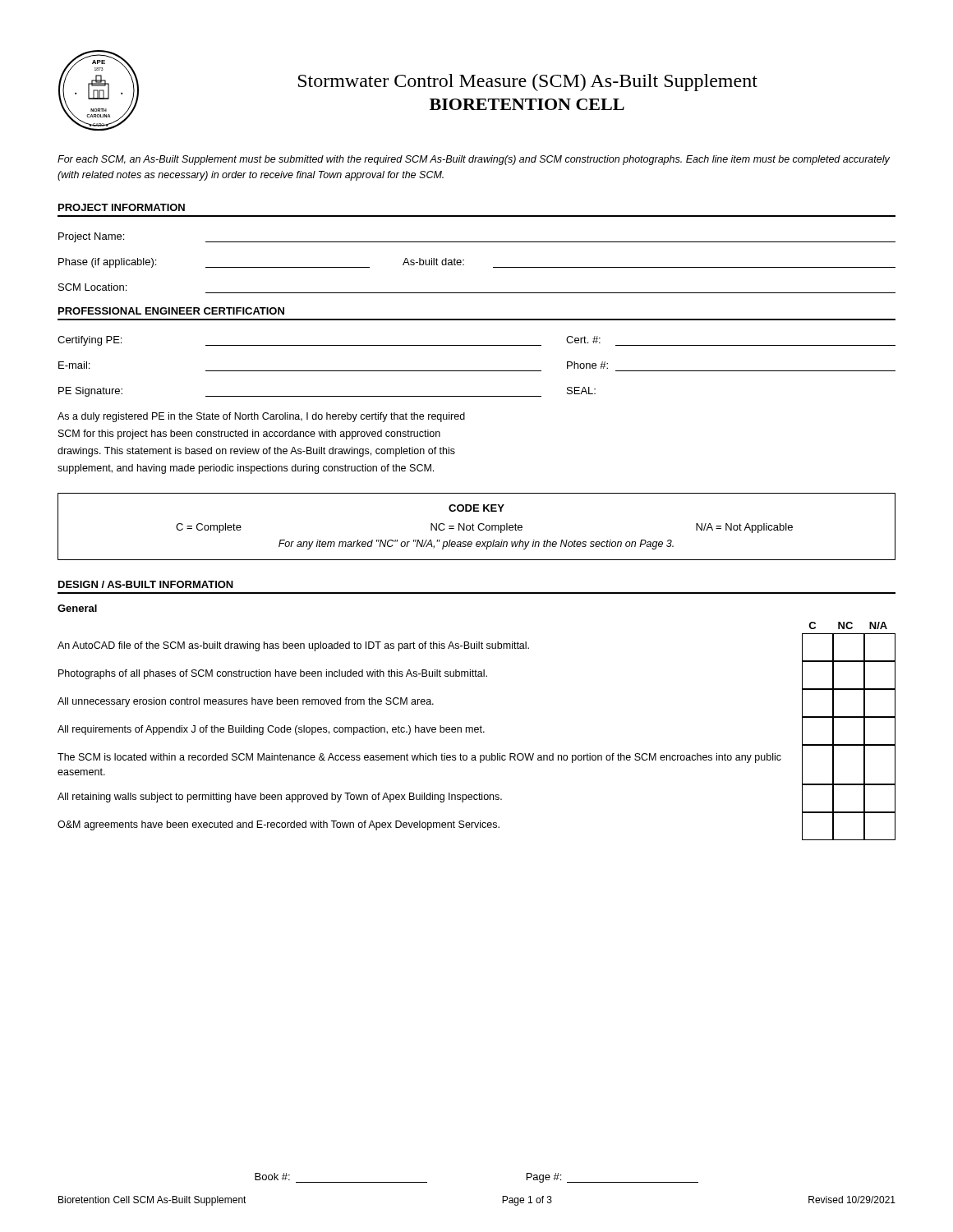
Task: Find the passage starting "All unnecessary erosion control measures have"
Action: (246, 701)
